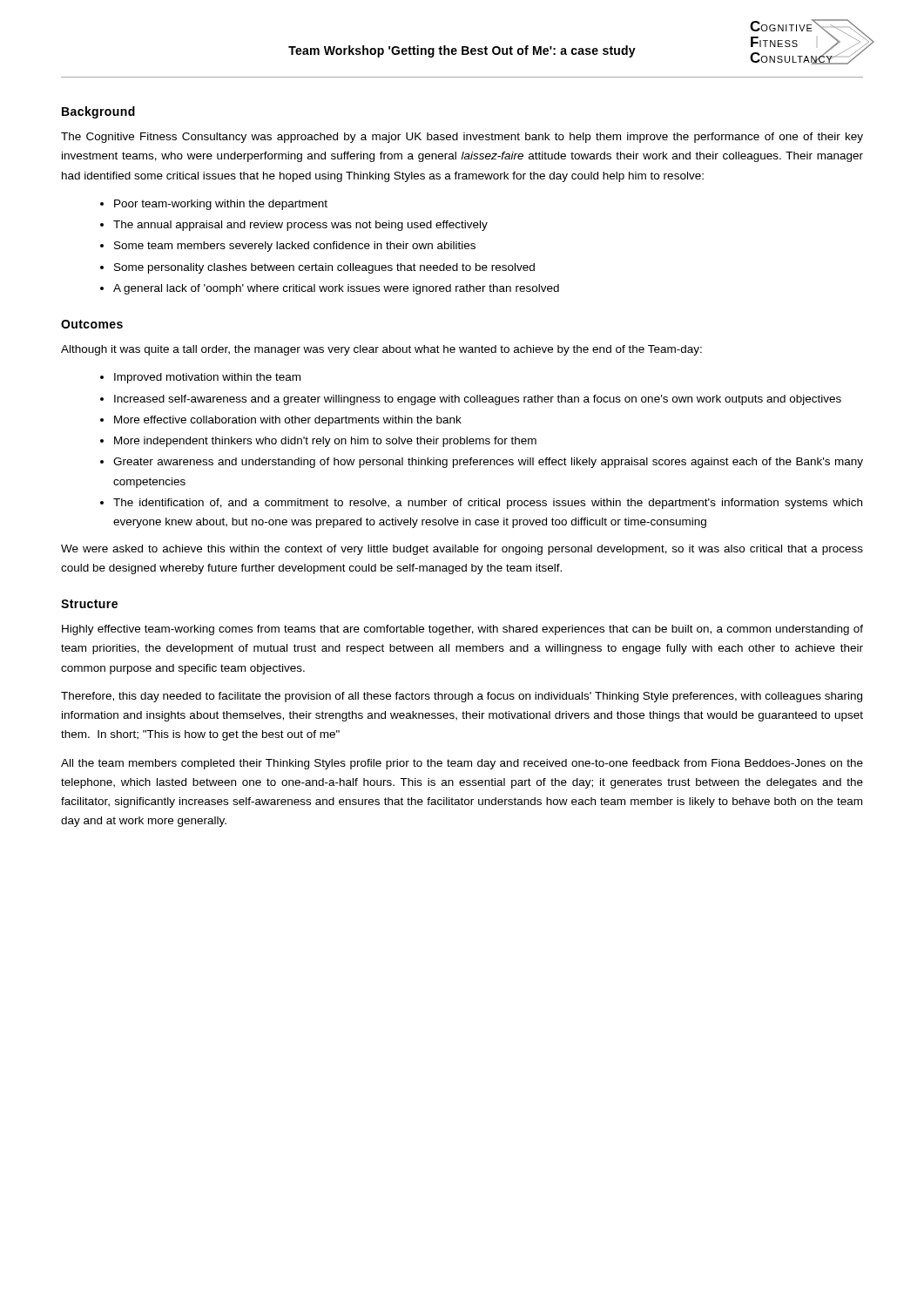Where is the passage that starts "Highly effective team-working comes"?
The image size is (924, 1307).
(462, 648)
